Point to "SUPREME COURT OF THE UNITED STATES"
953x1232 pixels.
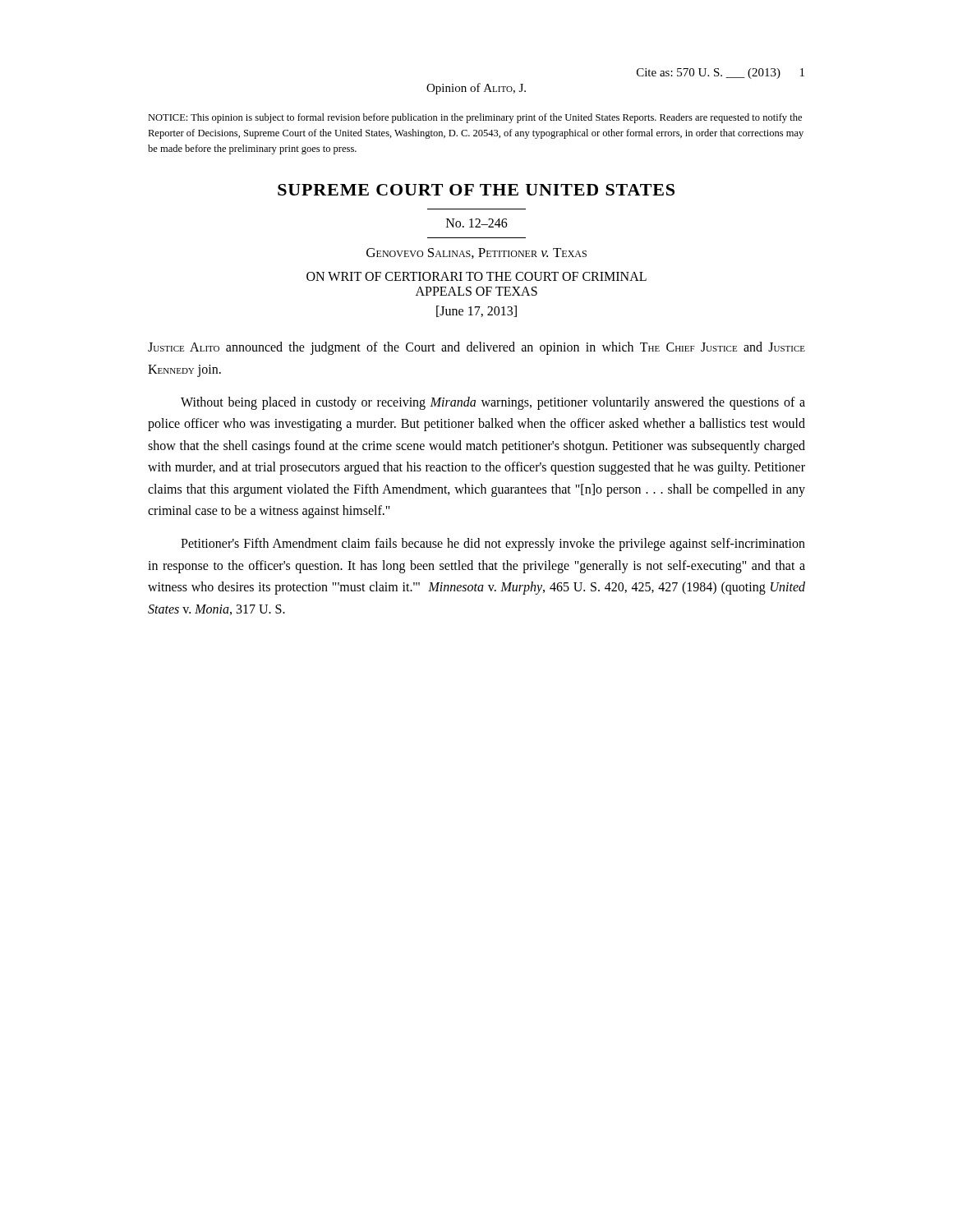[476, 190]
